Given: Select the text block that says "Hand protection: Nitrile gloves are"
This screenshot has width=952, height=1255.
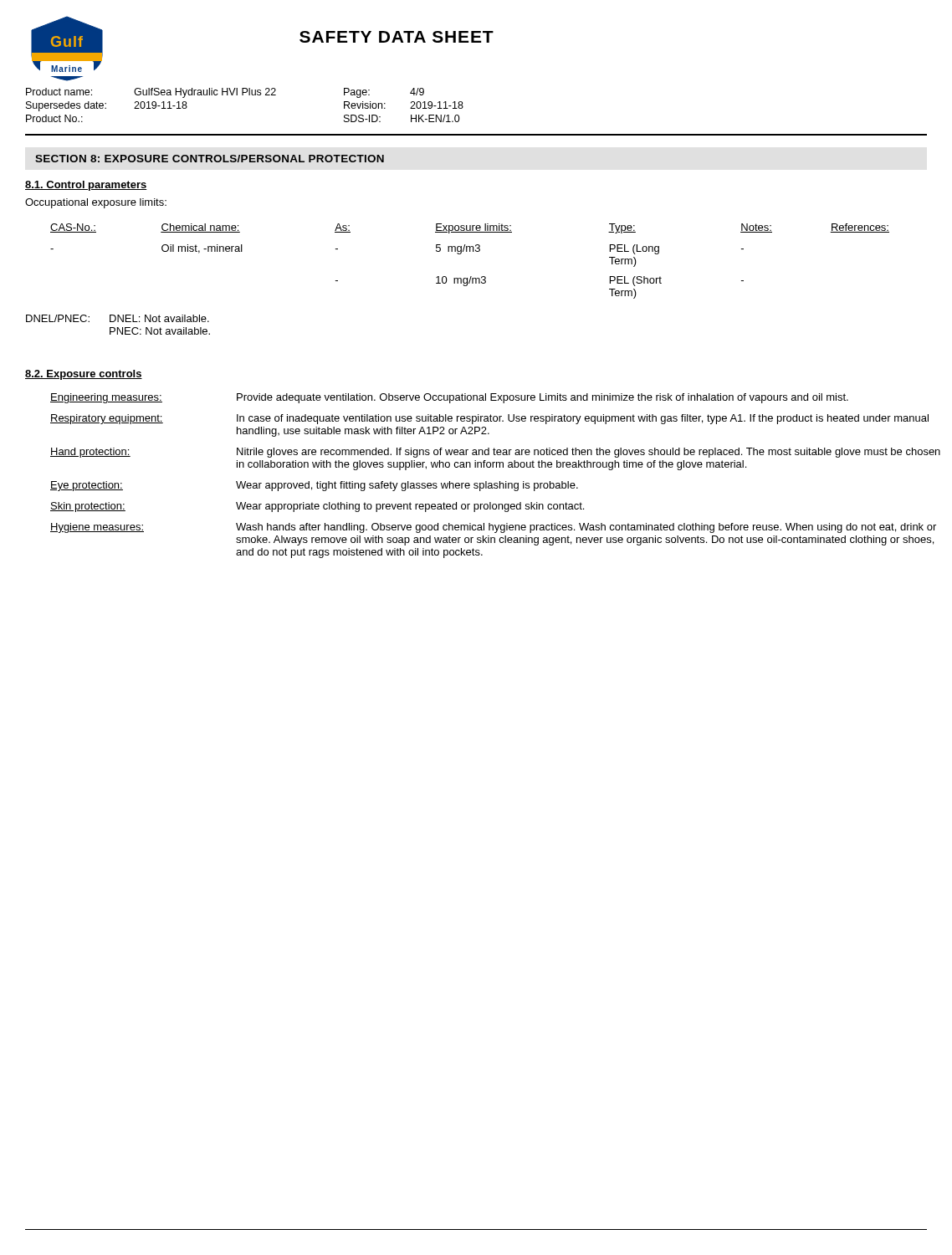Looking at the screenshot, I should pos(501,458).
